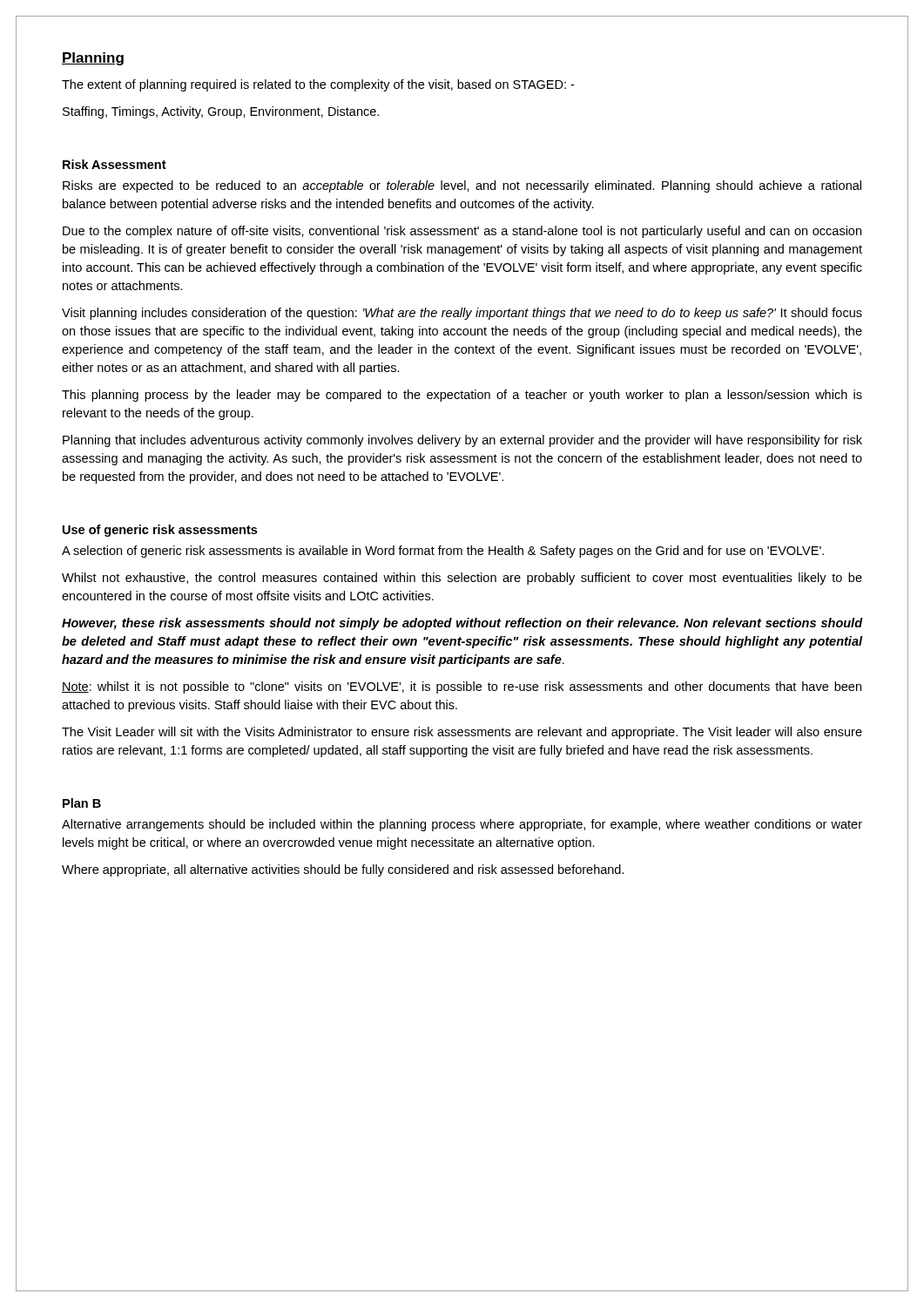The width and height of the screenshot is (924, 1307).
Task: Find the block on this page that starts "Where appropriate, all alternative activities should be fully"
Action: (343, 870)
